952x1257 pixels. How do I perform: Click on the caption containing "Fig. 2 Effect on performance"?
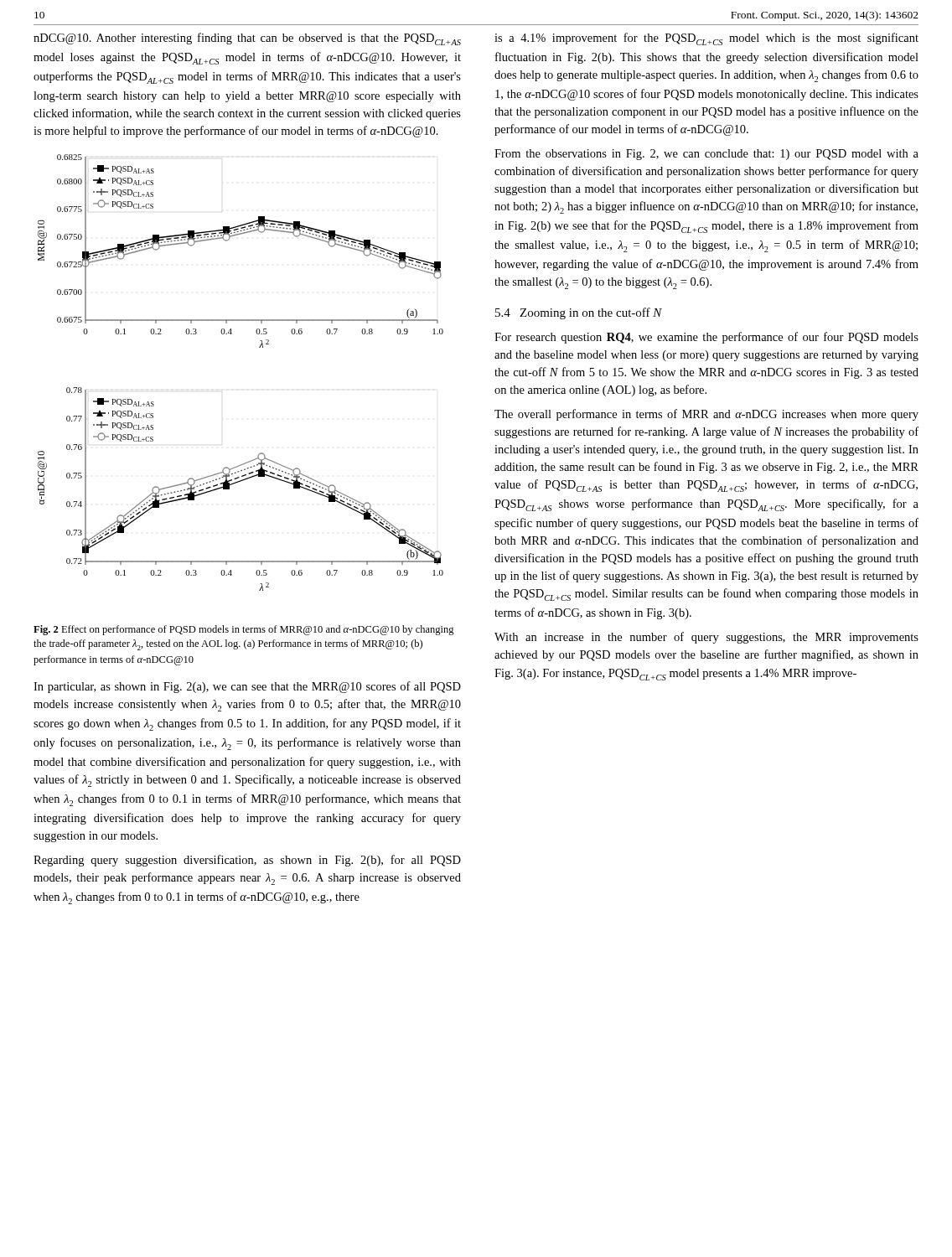tap(244, 645)
